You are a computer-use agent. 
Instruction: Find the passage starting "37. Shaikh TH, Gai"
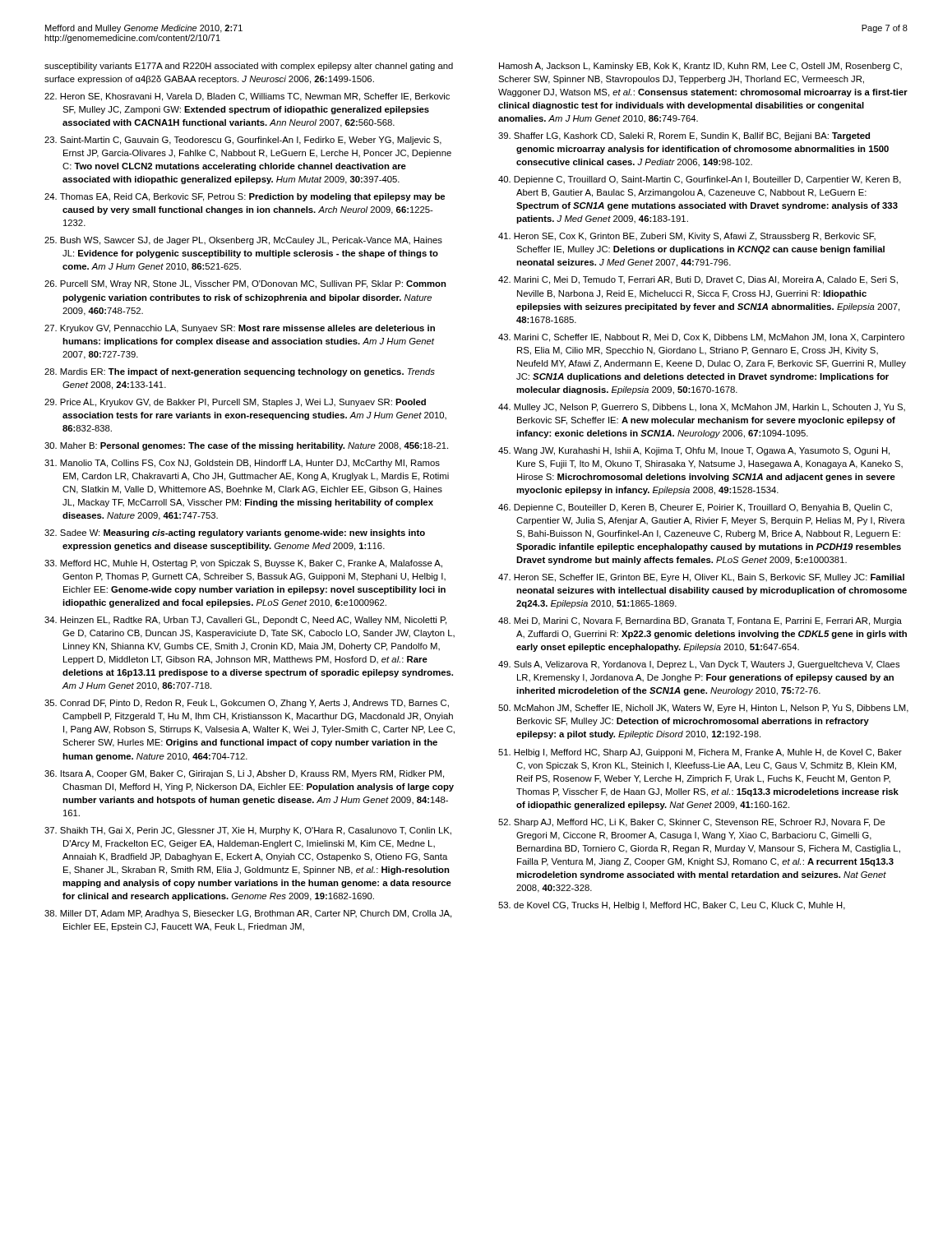pyautogui.click(x=248, y=863)
